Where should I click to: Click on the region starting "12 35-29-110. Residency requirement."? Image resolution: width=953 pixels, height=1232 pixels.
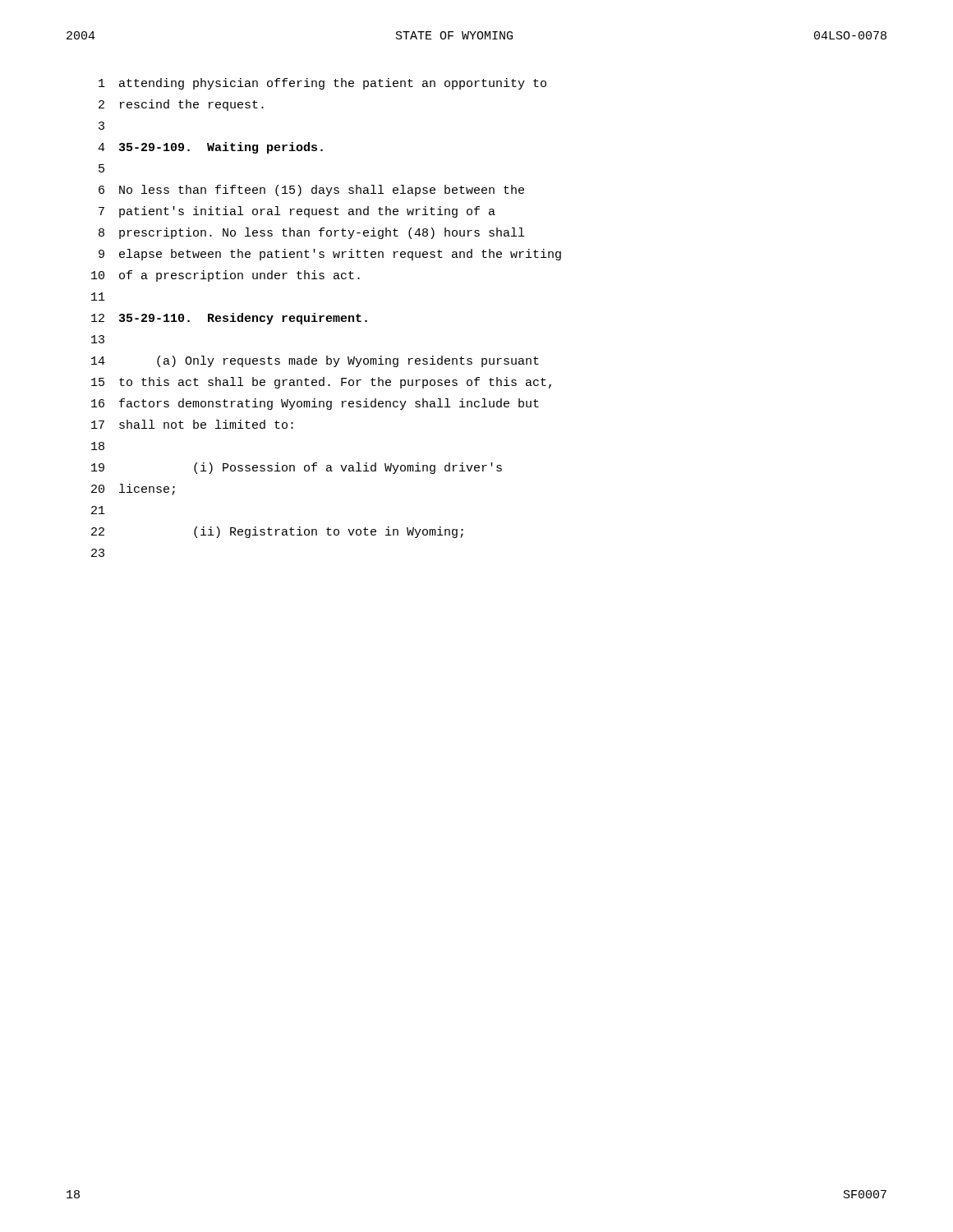(x=229, y=319)
